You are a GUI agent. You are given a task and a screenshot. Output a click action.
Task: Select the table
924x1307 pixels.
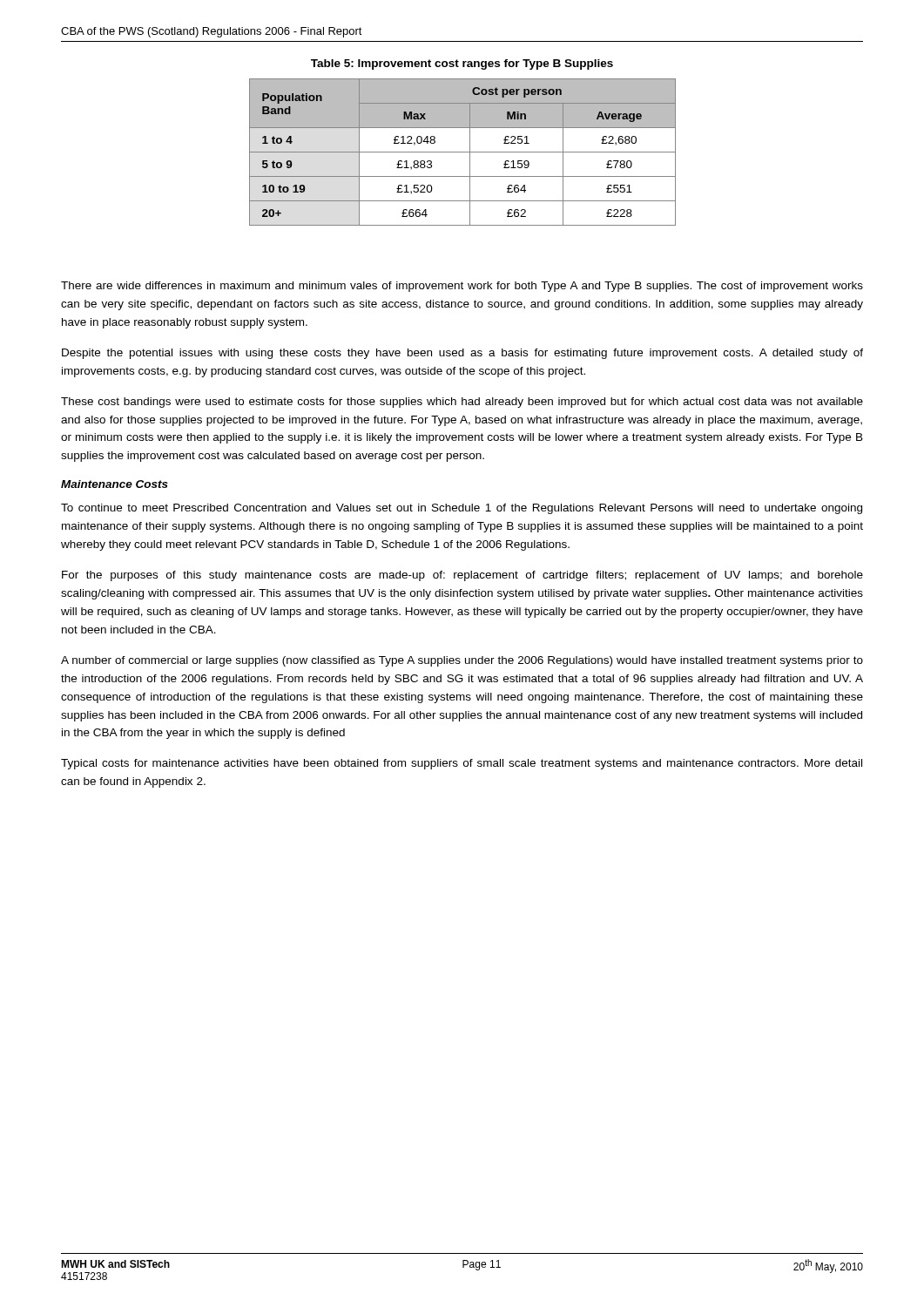click(462, 152)
